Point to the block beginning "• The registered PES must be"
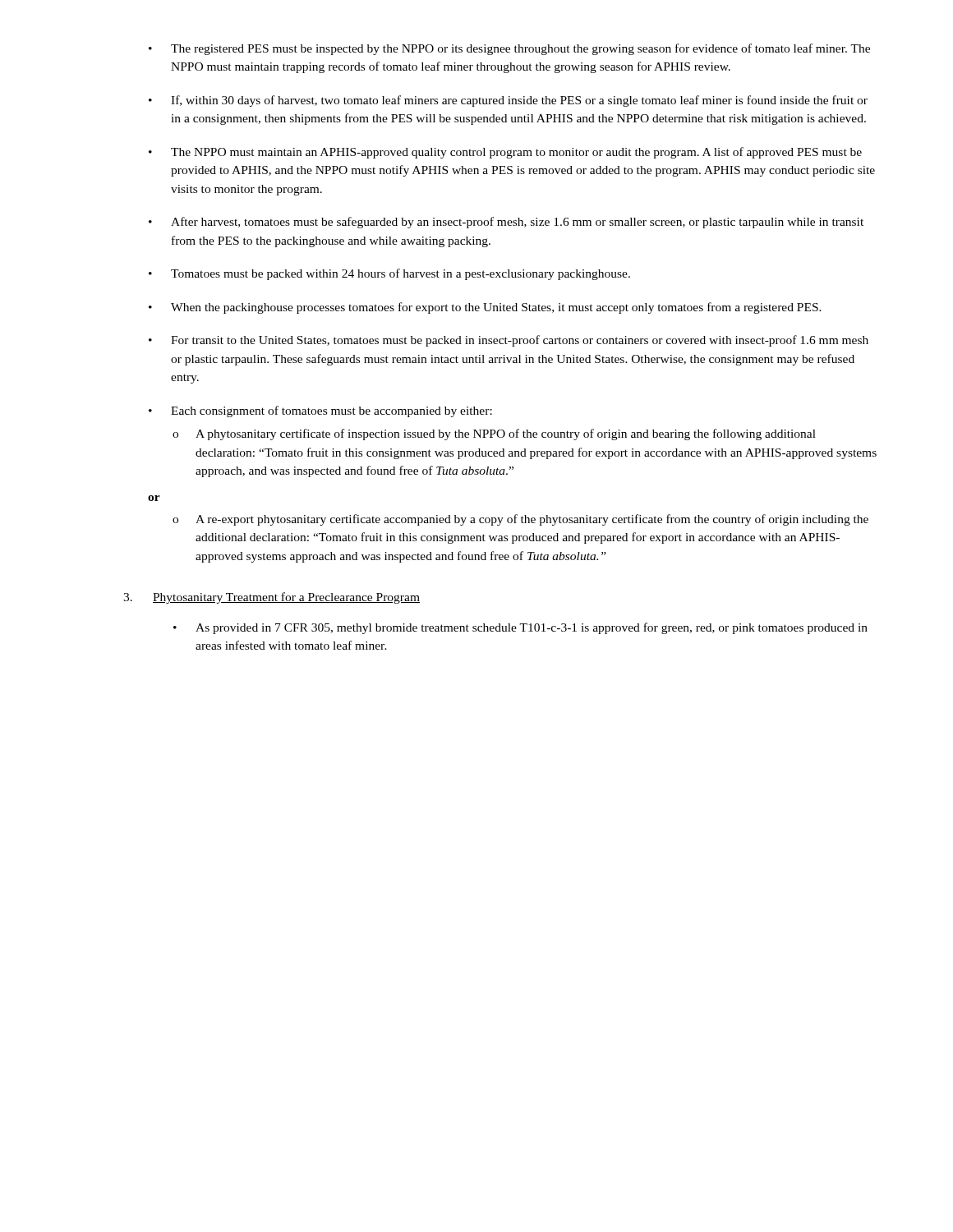Viewport: 953px width, 1232px height. pos(513,58)
